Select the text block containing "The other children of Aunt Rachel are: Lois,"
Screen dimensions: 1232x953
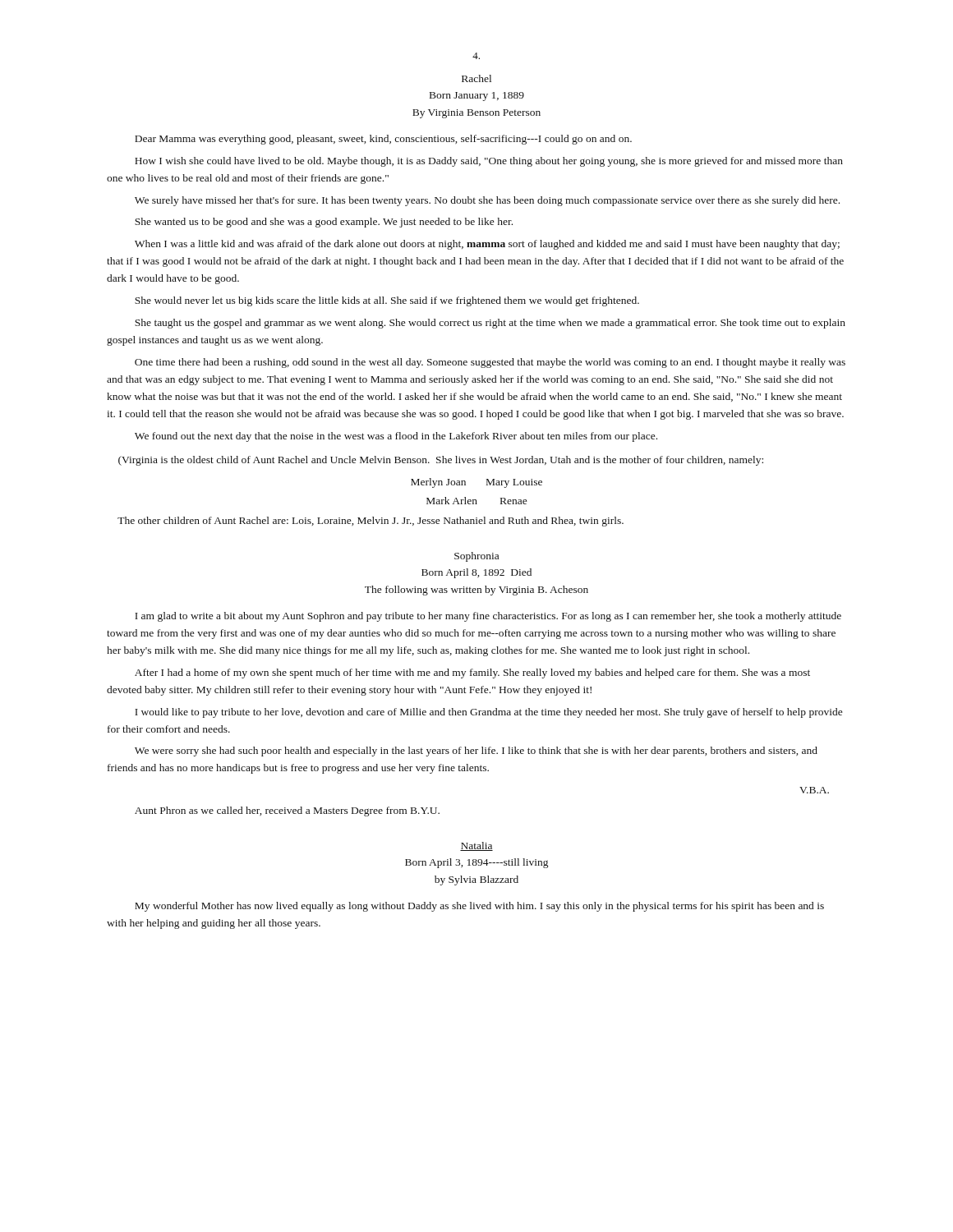[365, 521]
